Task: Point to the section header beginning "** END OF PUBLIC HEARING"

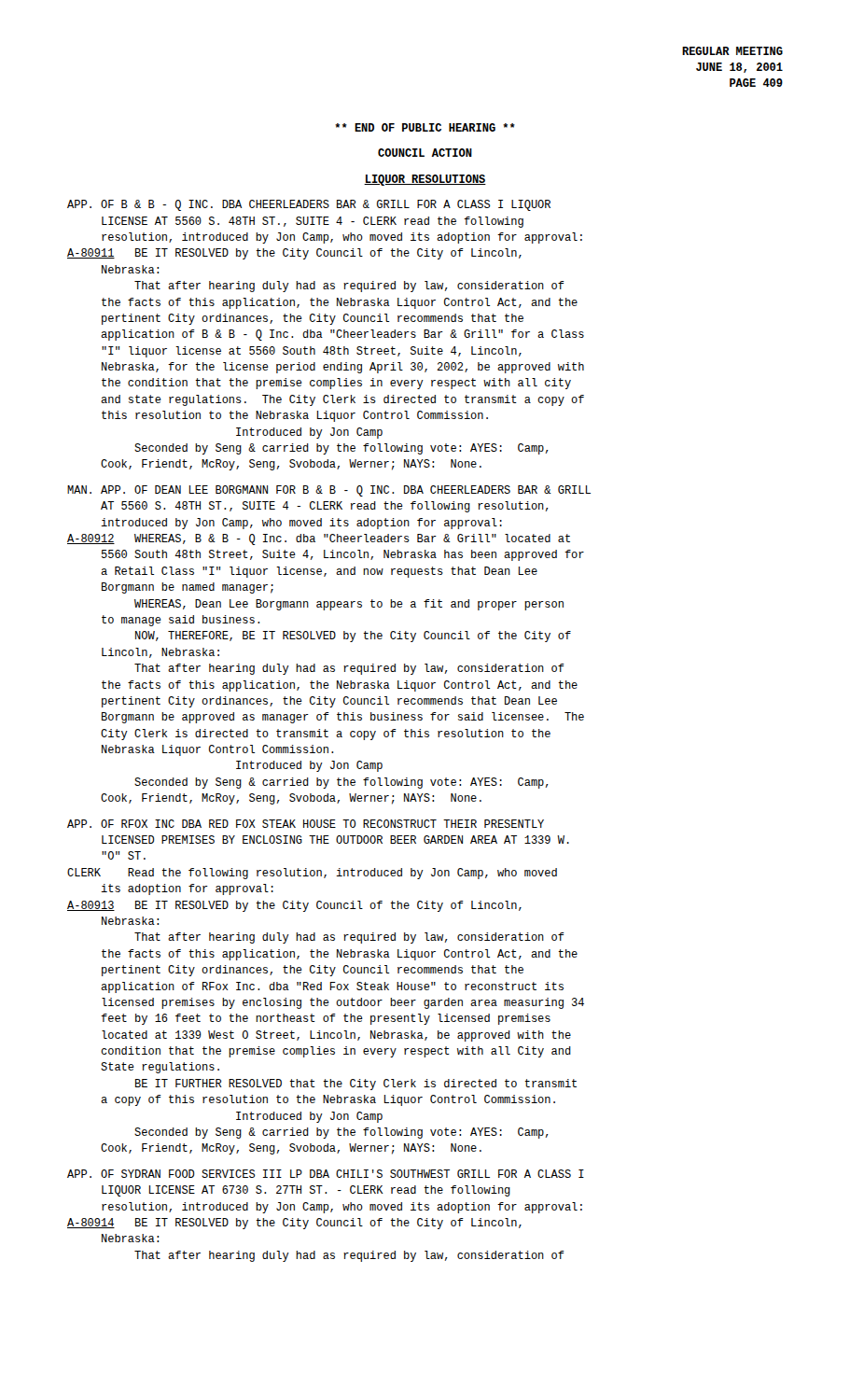Action: tap(425, 129)
